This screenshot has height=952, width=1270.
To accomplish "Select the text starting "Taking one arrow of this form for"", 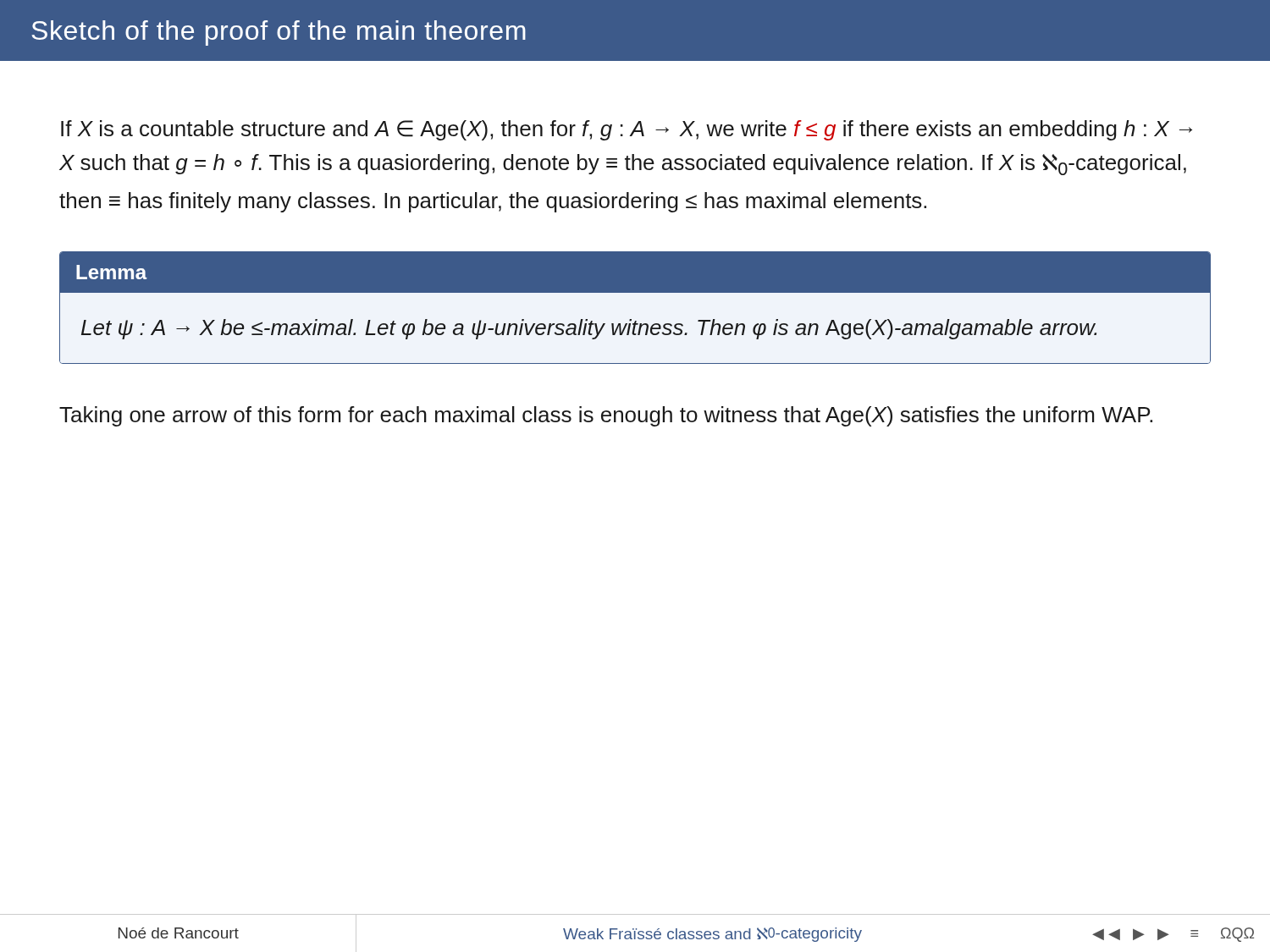I will pos(607,415).
